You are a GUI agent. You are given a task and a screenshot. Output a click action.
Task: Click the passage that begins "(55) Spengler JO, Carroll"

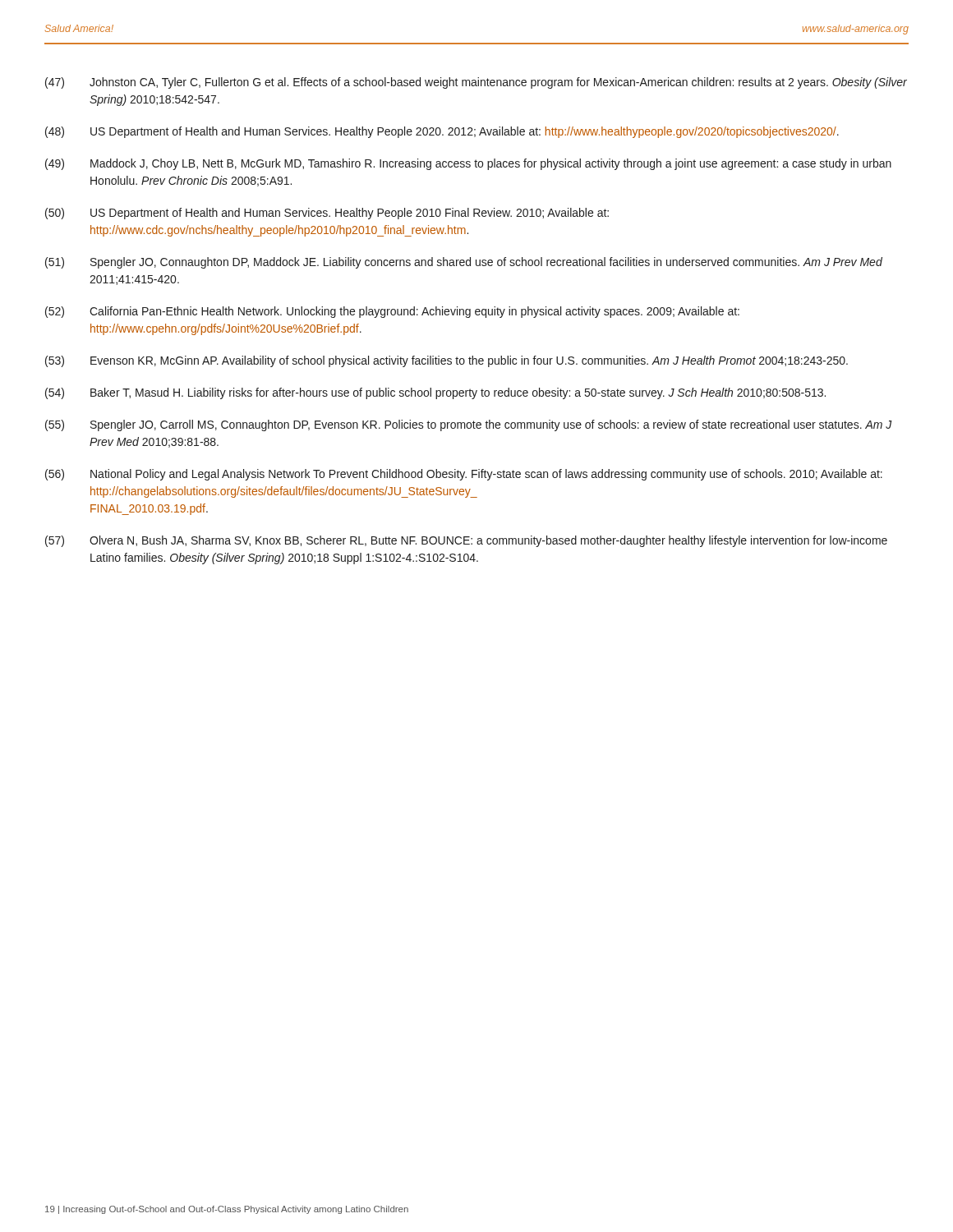point(476,434)
